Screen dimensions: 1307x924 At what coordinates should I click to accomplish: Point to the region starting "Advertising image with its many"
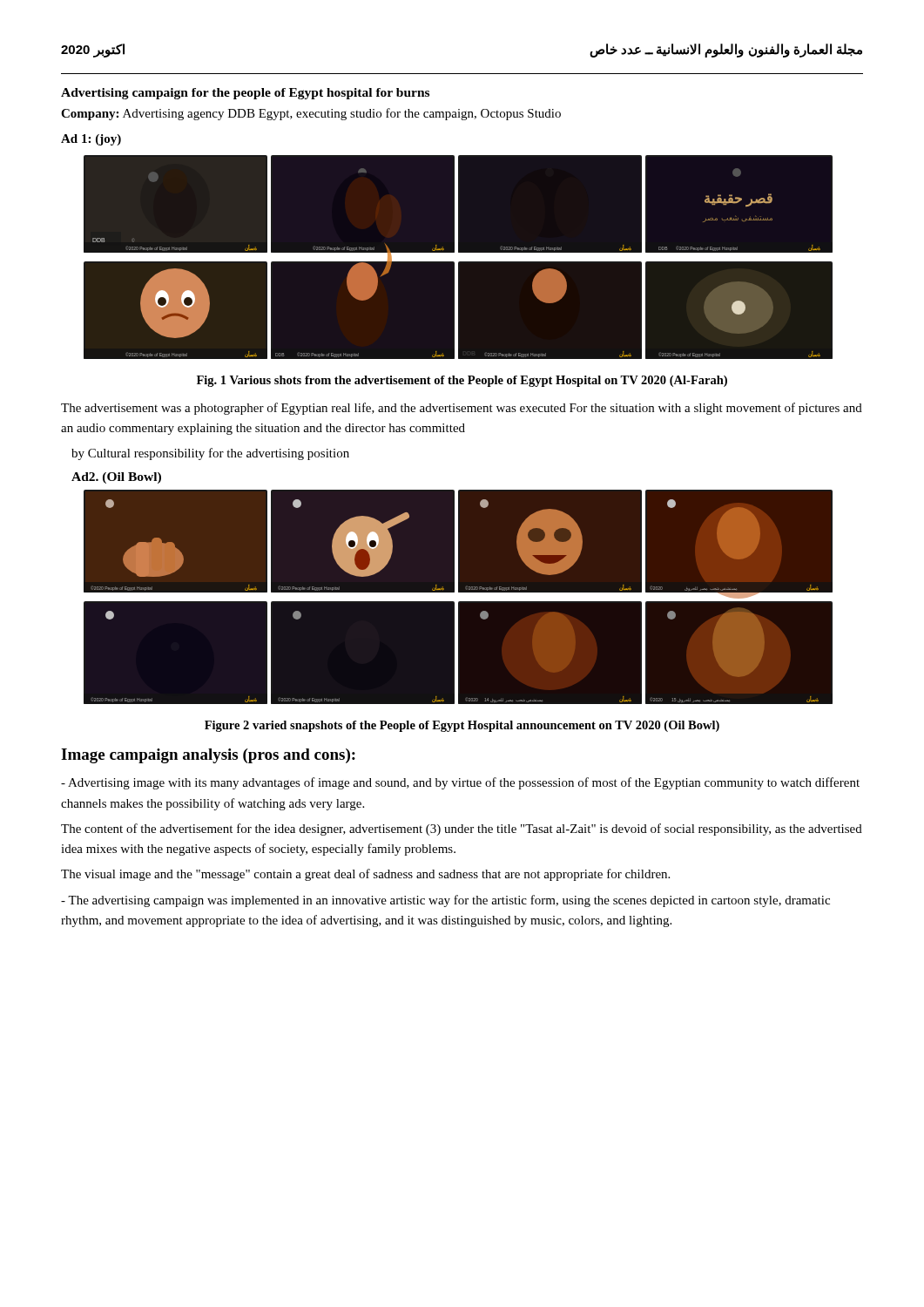tap(460, 793)
